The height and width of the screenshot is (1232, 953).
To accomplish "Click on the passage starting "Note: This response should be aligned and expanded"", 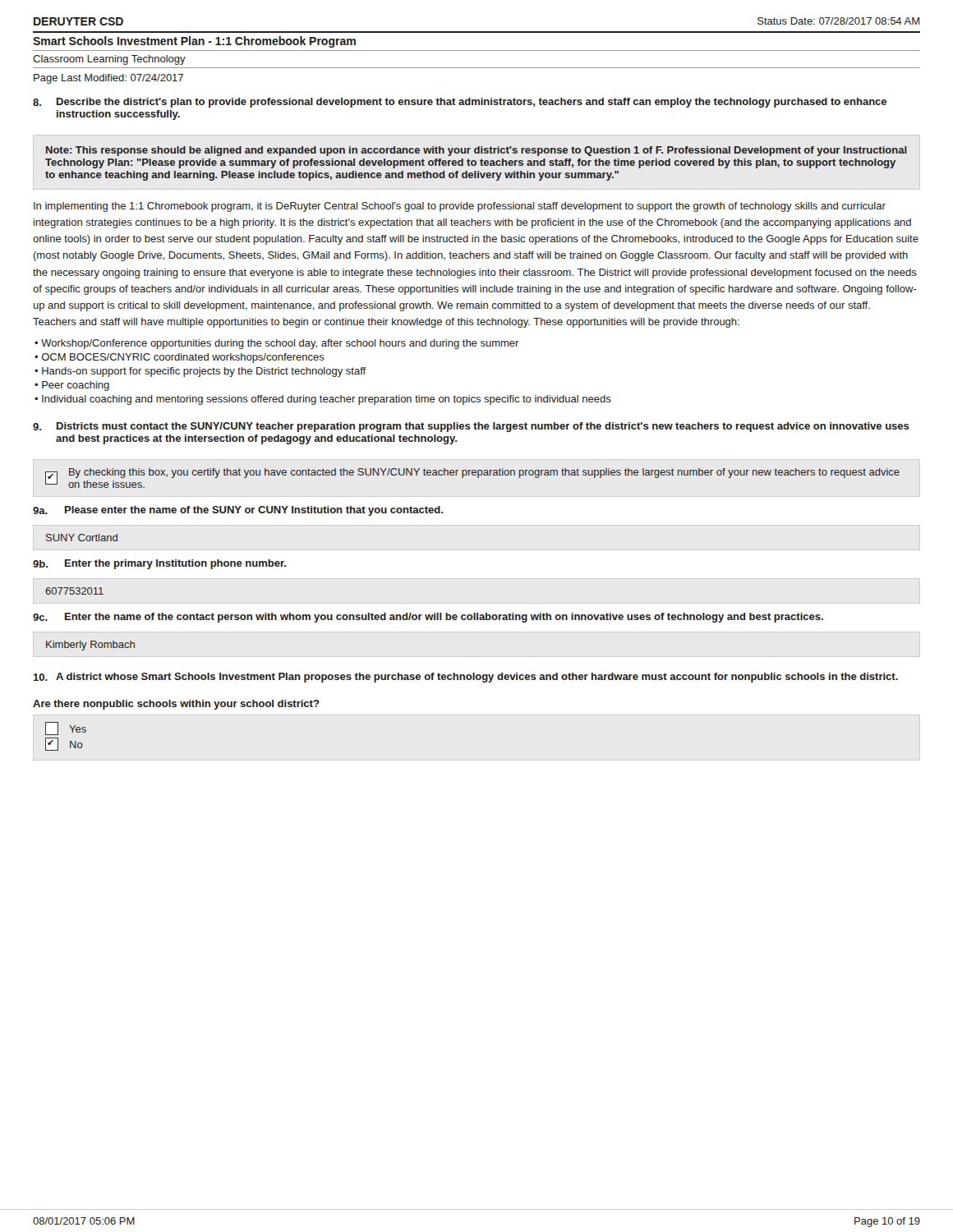I will [476, 162].
